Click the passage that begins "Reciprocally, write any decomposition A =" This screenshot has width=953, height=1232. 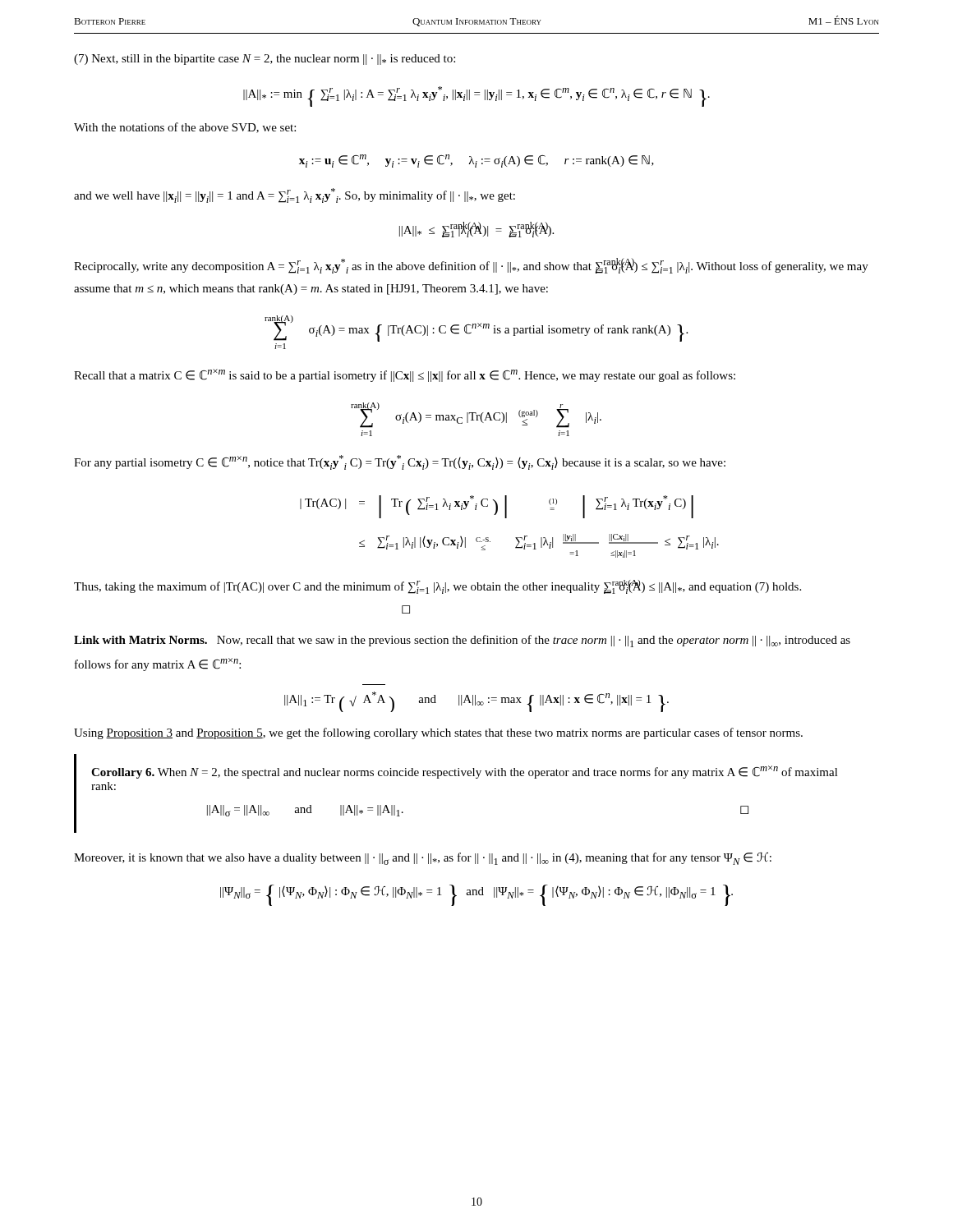[x=471, y=275]
